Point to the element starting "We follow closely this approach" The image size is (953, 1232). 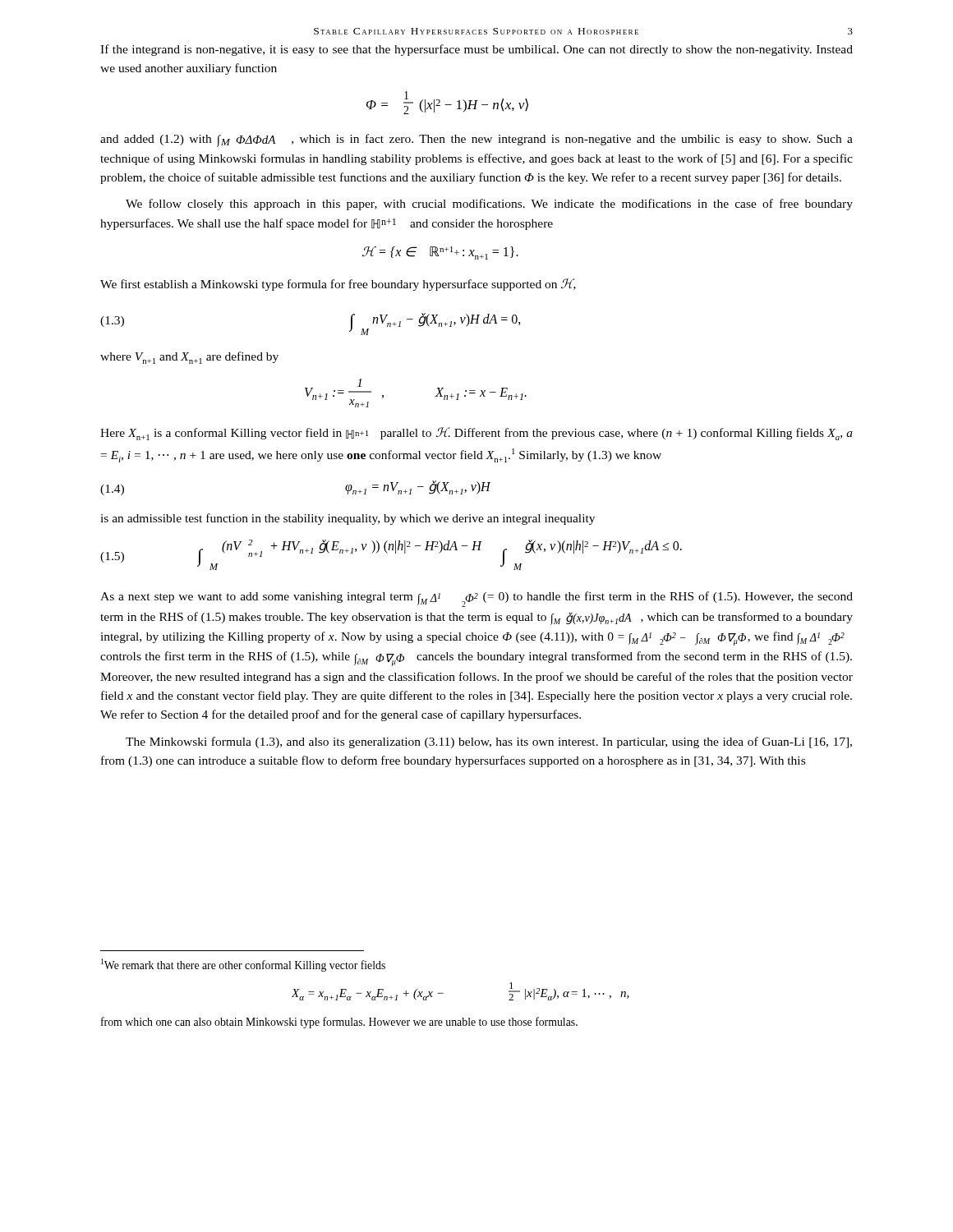click(x=476, y=213)
